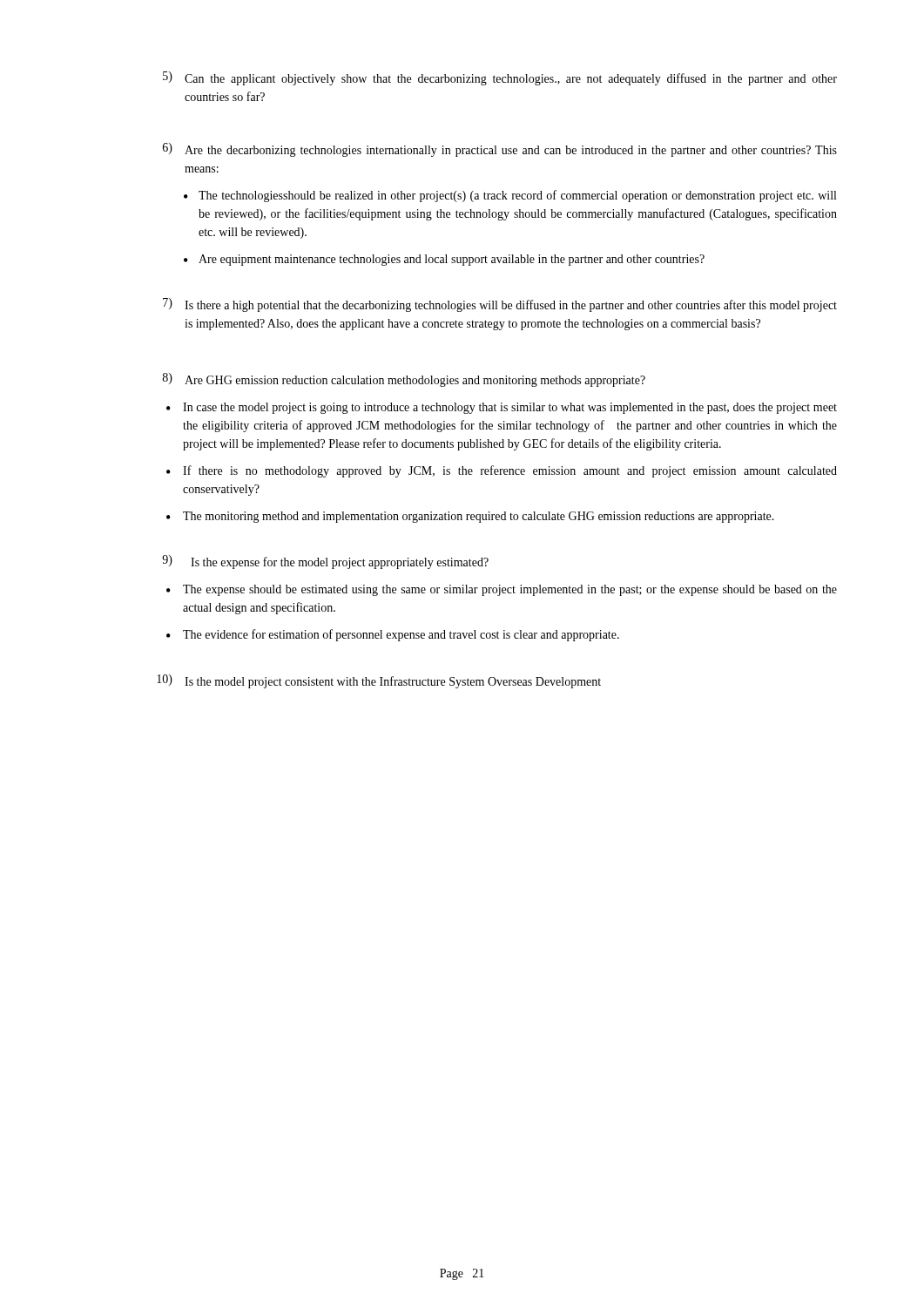Locate the block of text that opens with "5) Can the applicant objectively show that"
The width and height of the screenshot is (924, 1307).
[488, 88]
